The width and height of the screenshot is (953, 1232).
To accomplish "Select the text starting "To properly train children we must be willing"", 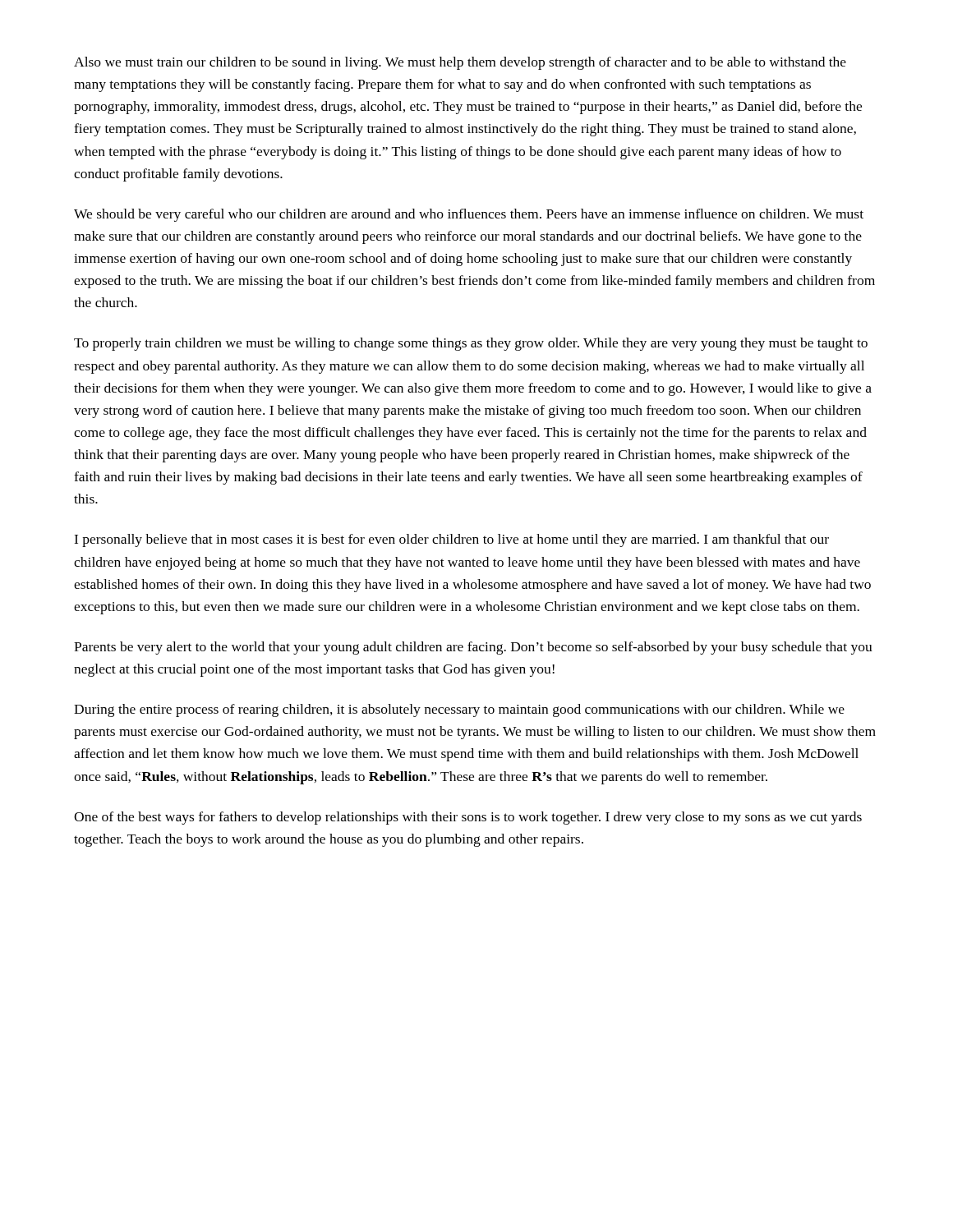I will coord(473,421).
